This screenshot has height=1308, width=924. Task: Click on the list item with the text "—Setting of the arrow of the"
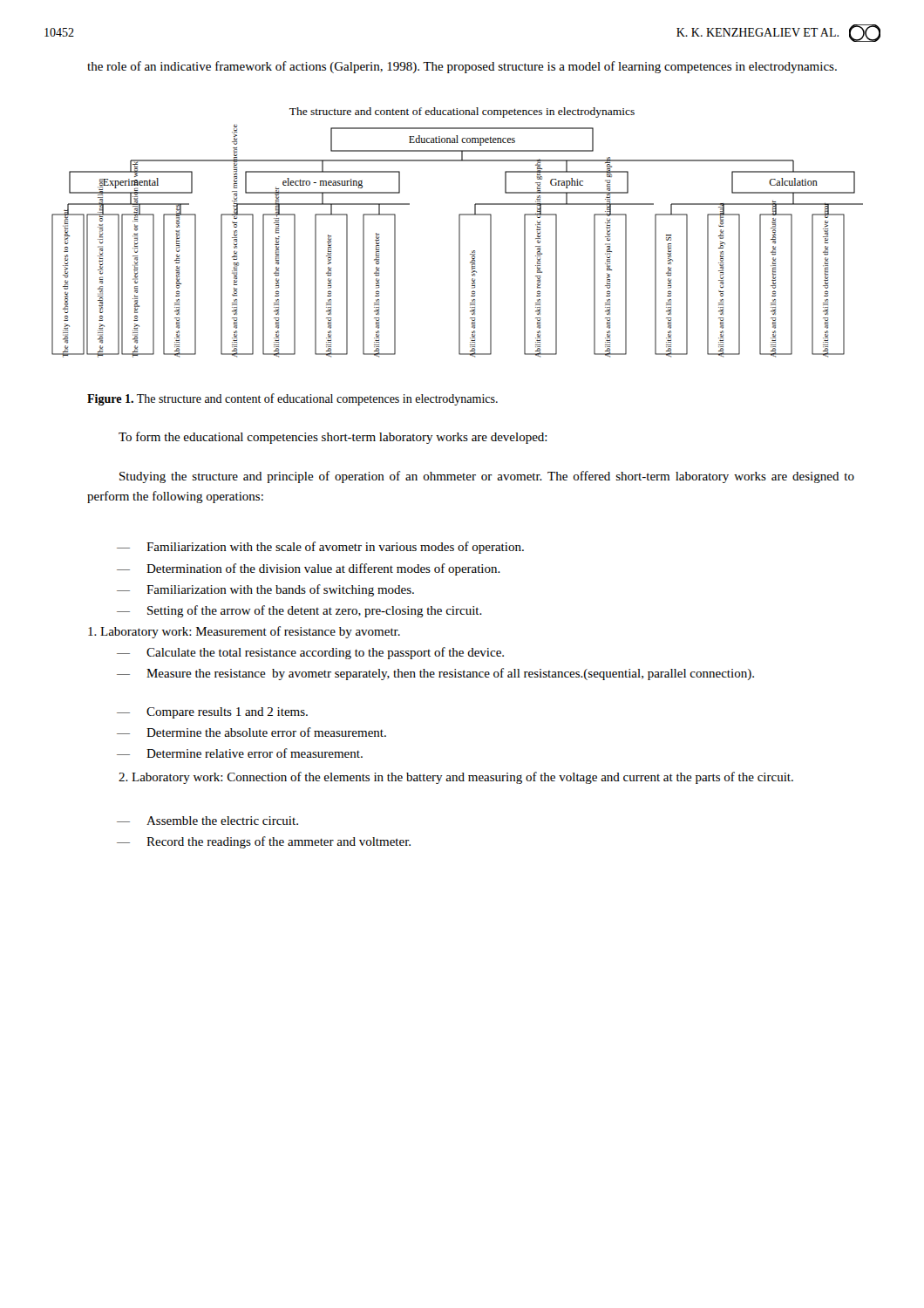(471, 611)
